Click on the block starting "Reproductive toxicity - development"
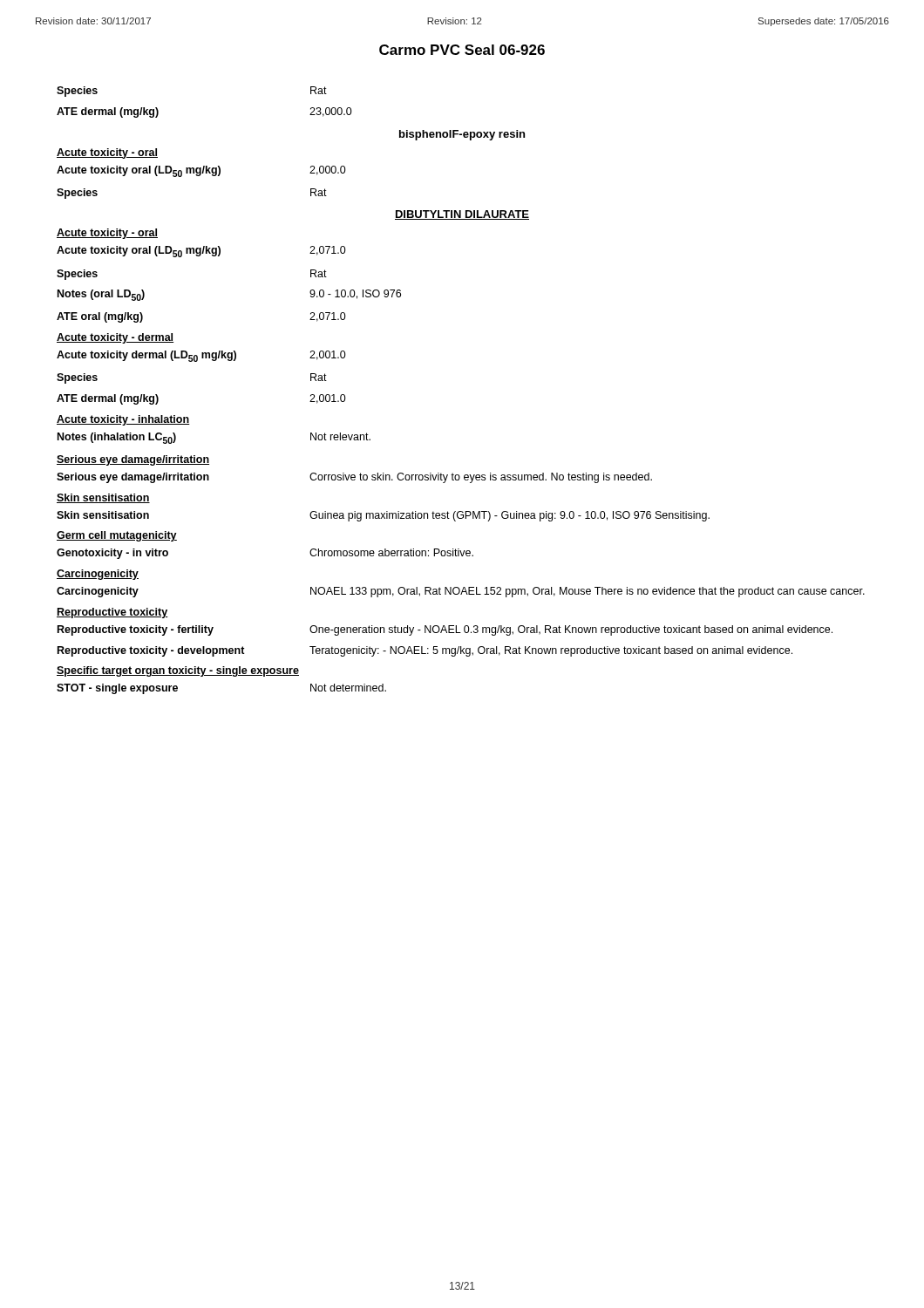This screenshot has width=924, height=1308. 462,651
